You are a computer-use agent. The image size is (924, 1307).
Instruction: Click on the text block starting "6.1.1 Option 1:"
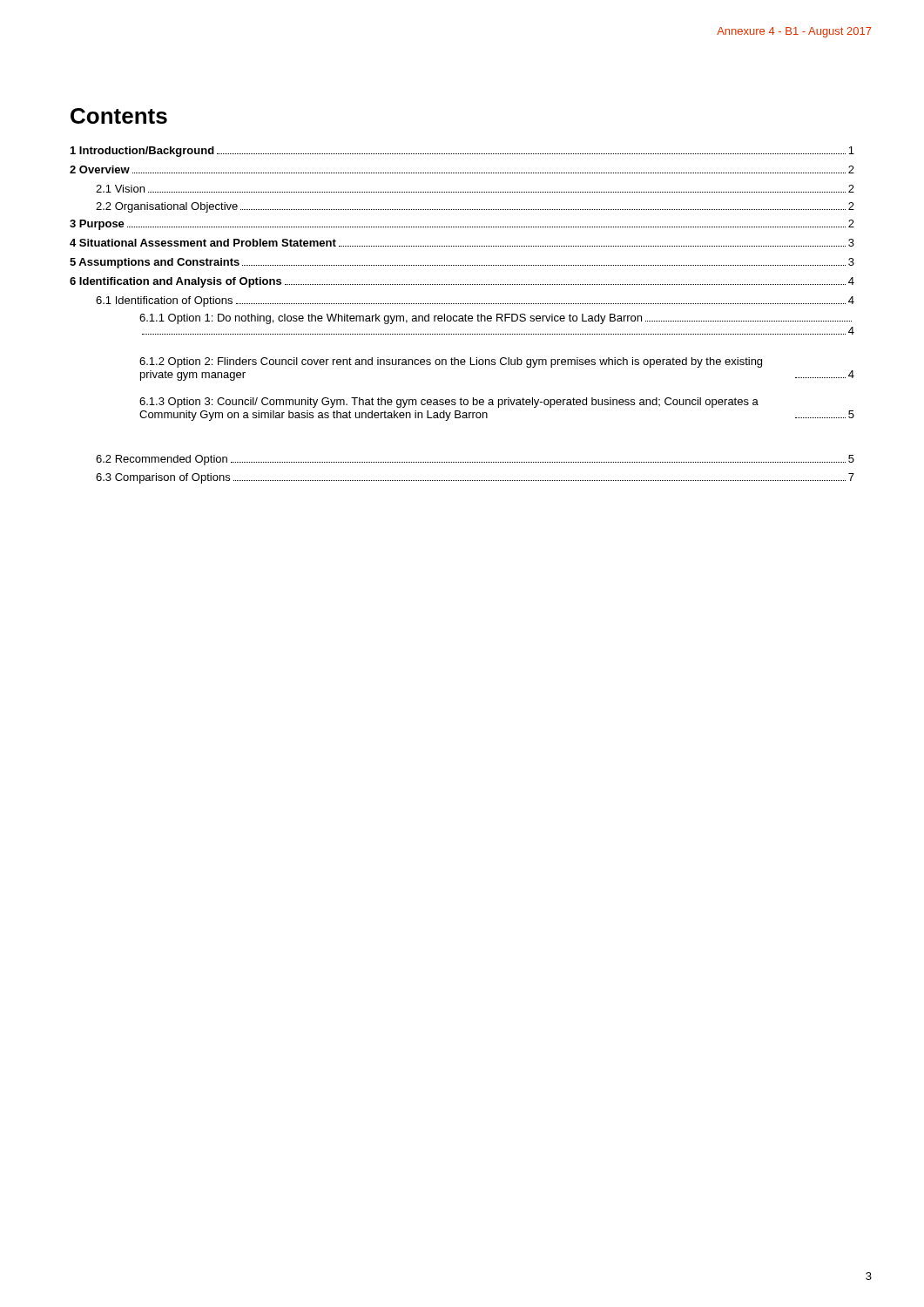462,324
